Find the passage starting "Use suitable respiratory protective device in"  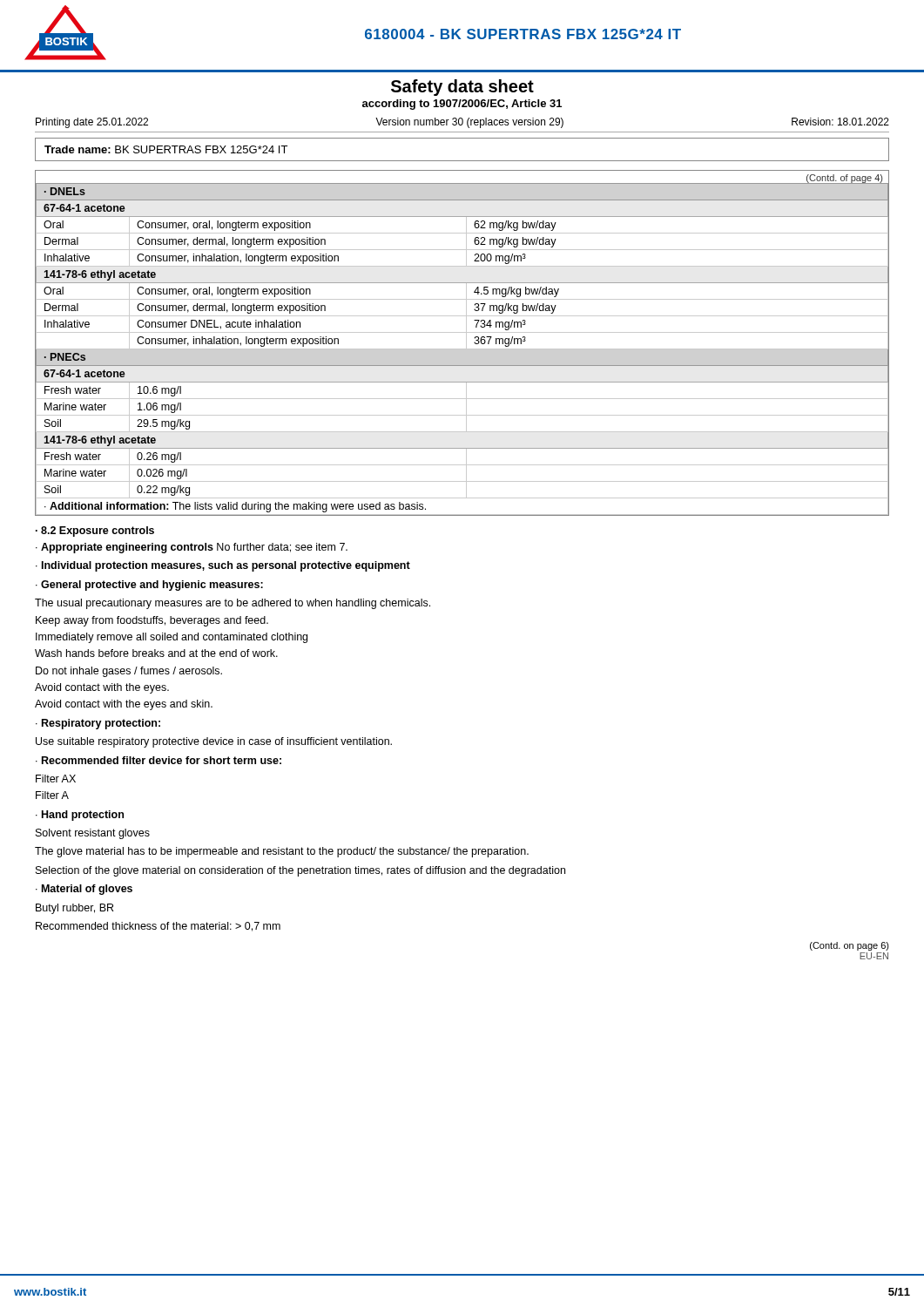[x=214, y=742]
